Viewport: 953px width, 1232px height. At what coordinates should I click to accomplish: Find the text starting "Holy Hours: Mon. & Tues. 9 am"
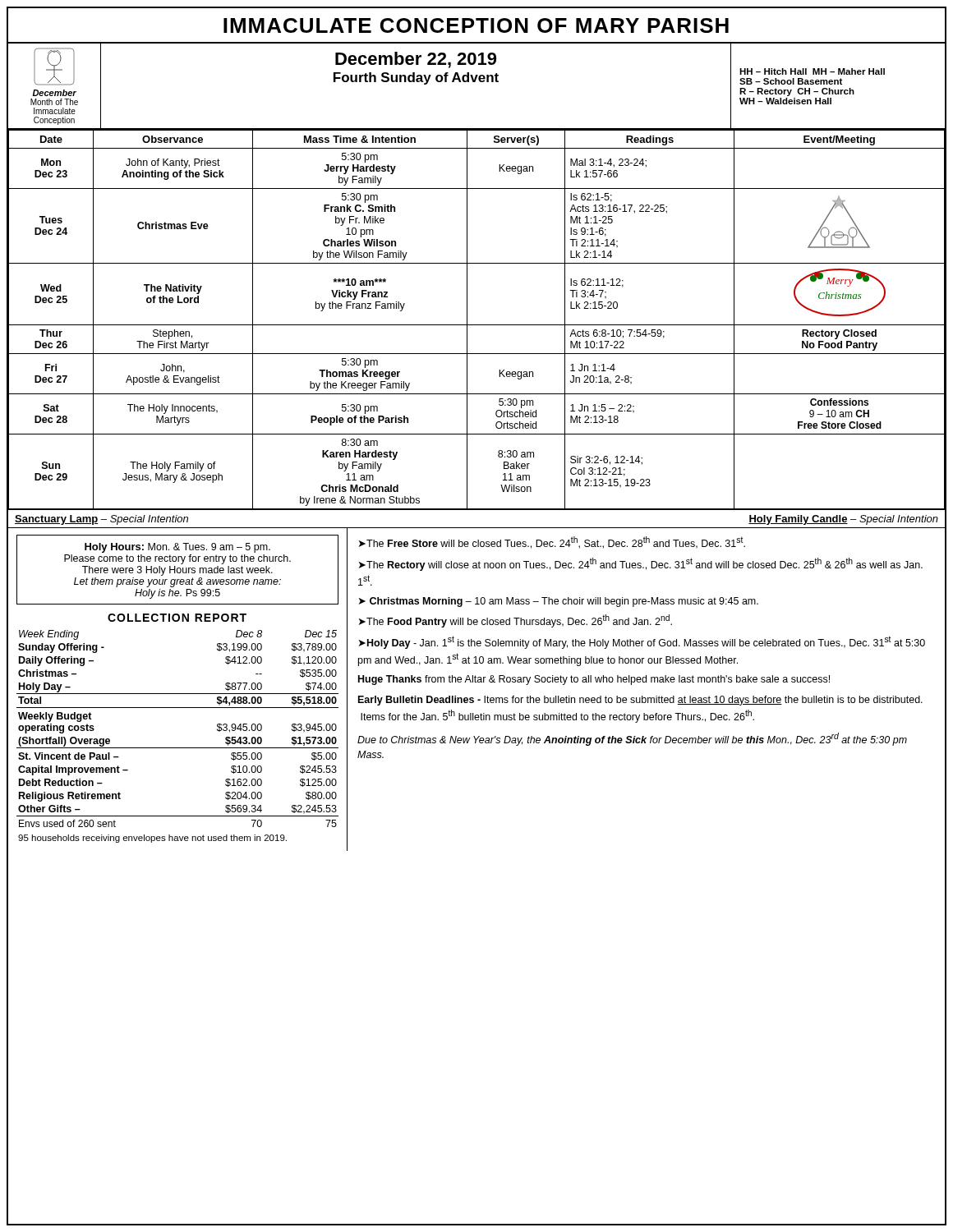(177, 570)
